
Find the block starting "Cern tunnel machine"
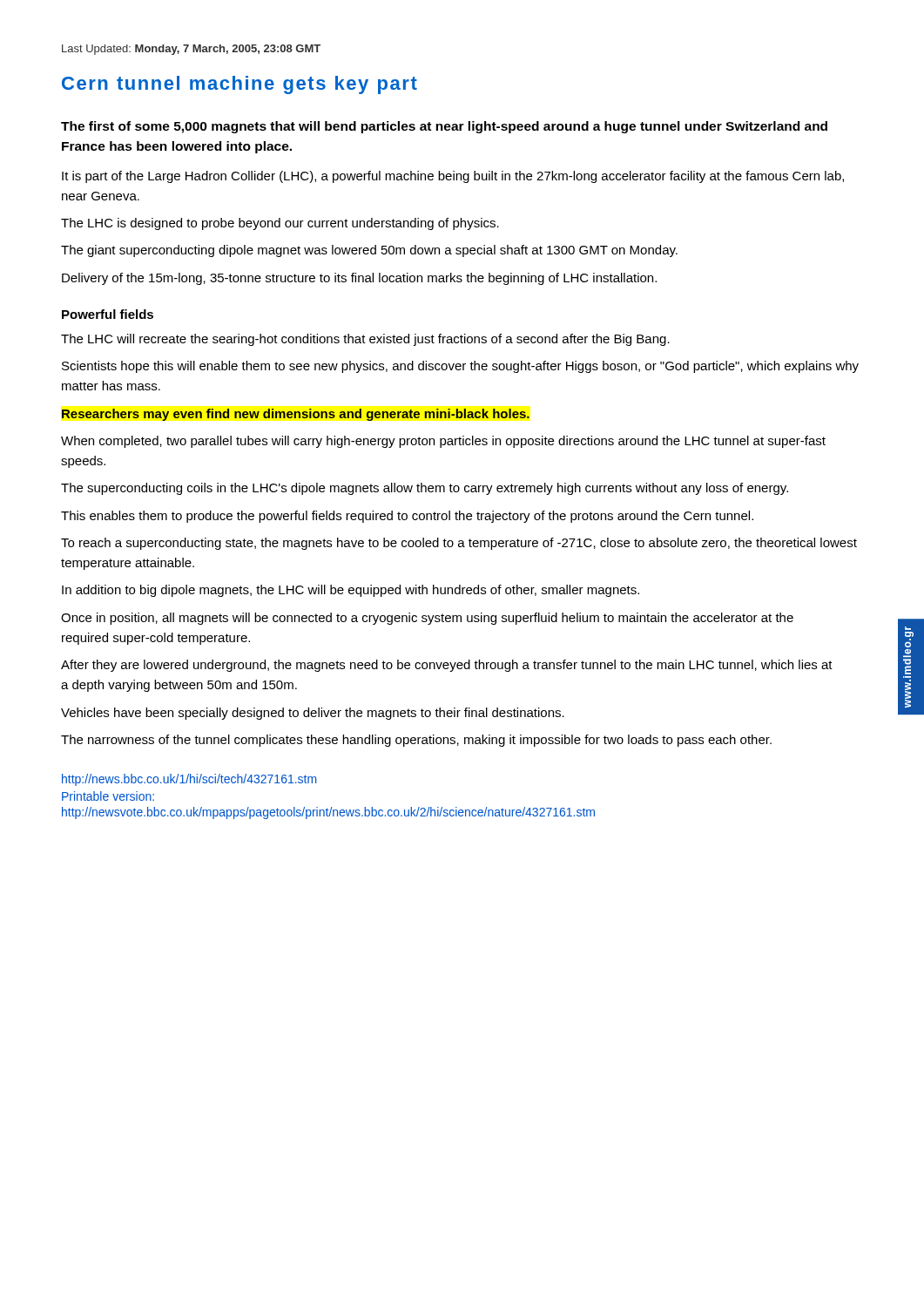click(x=240, y=83)
